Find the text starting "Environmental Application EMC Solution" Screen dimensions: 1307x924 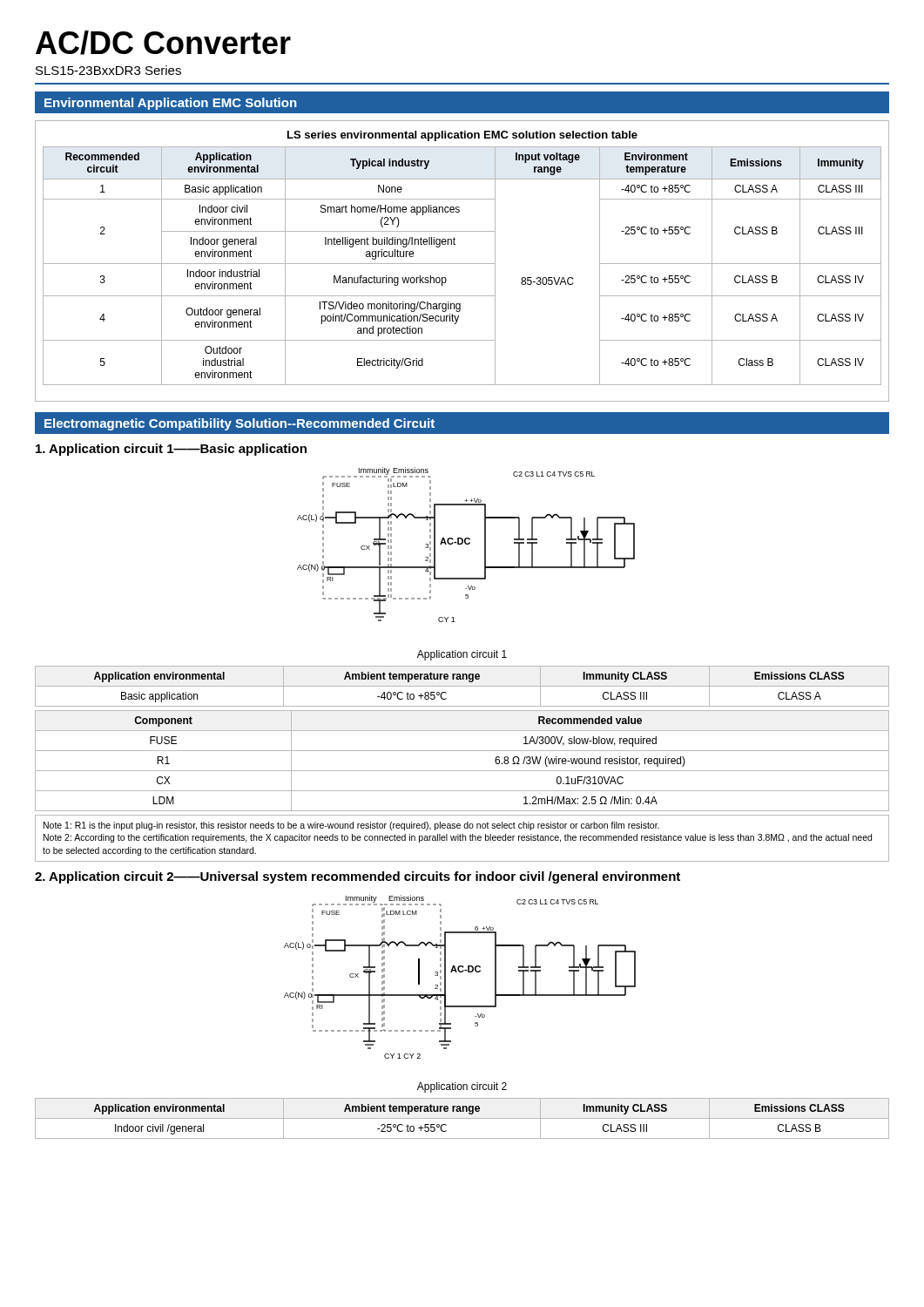(x=462, y=102)
